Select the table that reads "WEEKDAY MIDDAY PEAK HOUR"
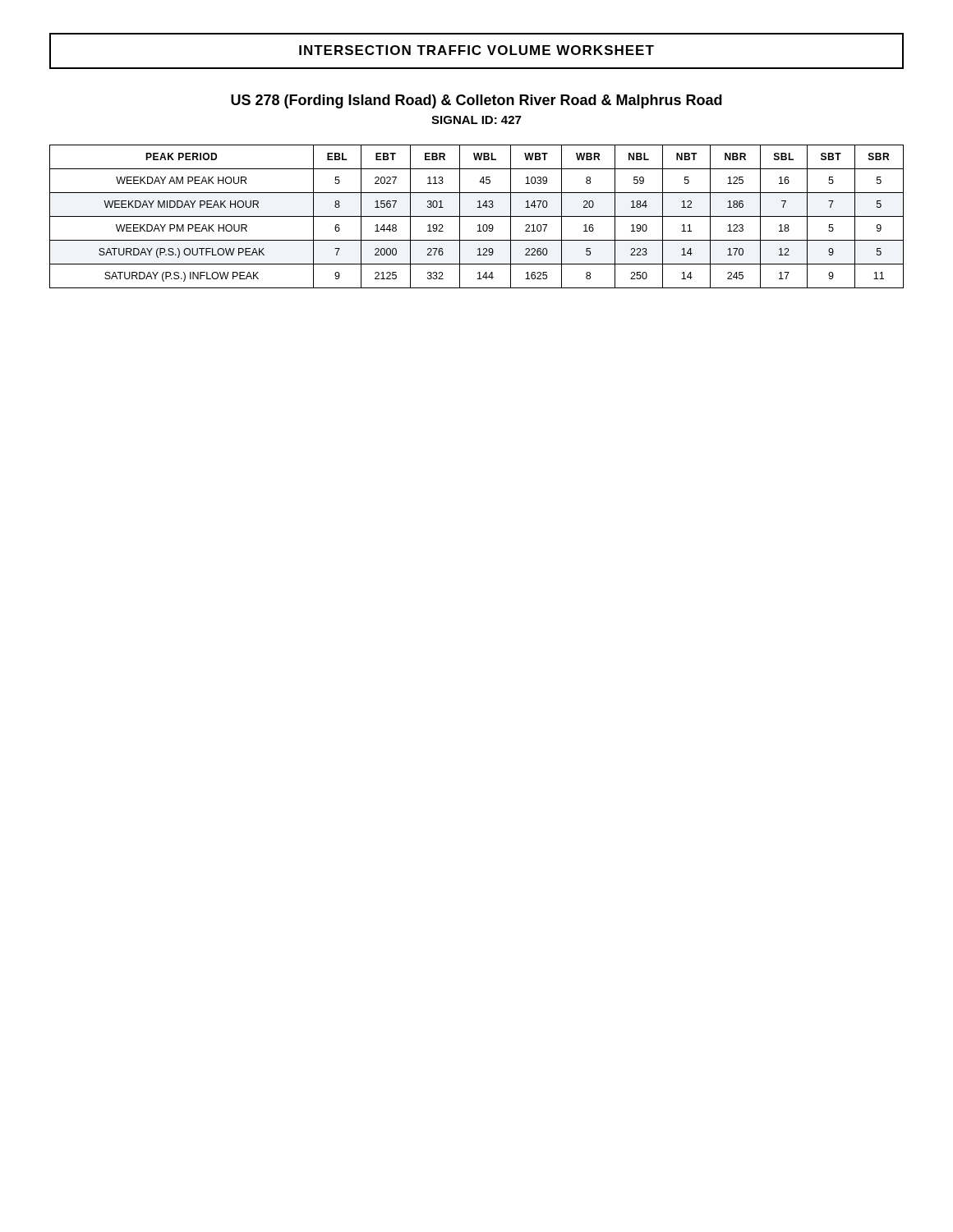953x1232 pixels. click(x=476, y=216)
